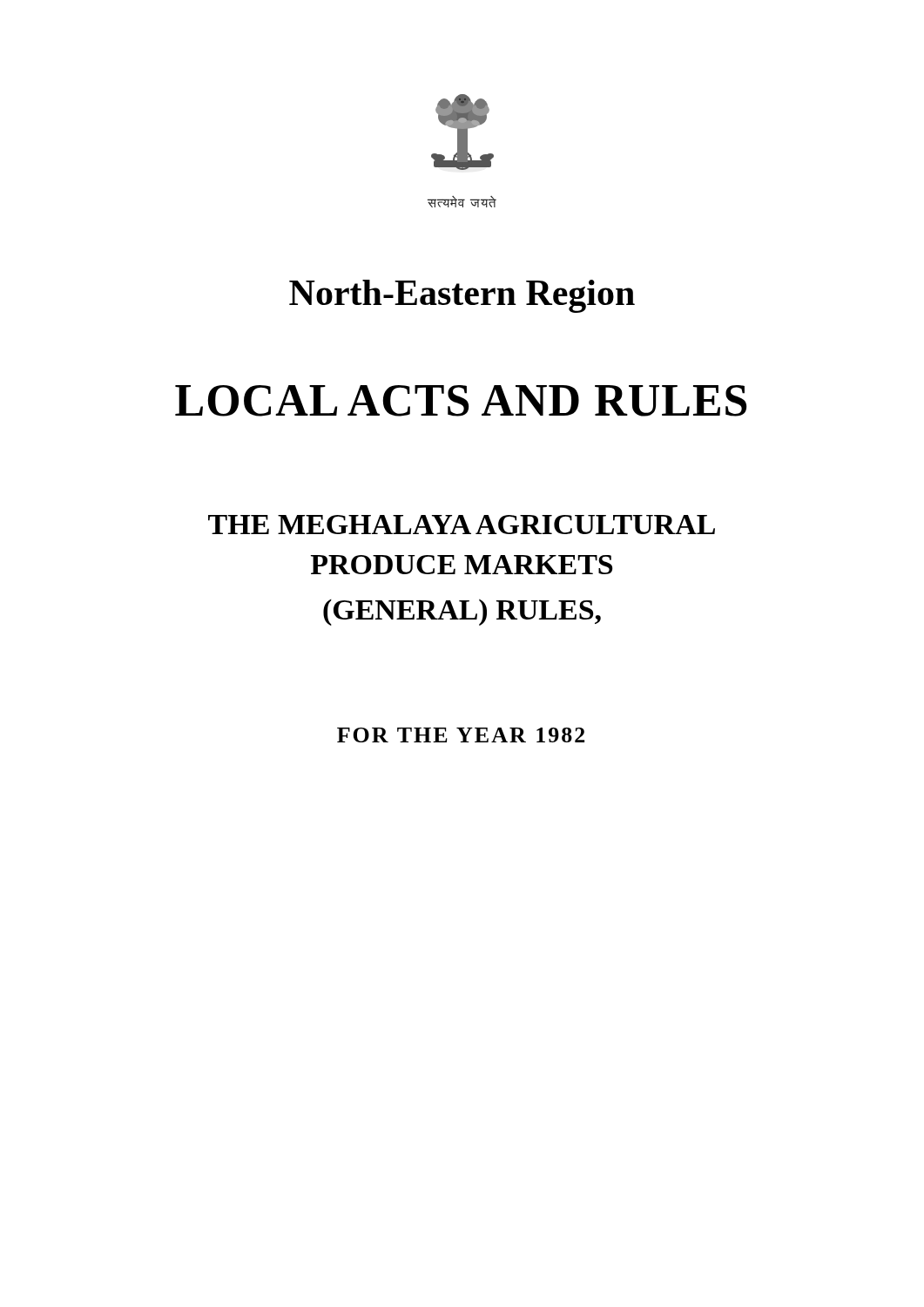Screen dimensions: 1307x924
Task: Locate the text "FOR THE YEAR 1982"
Action: click(462, 735)
